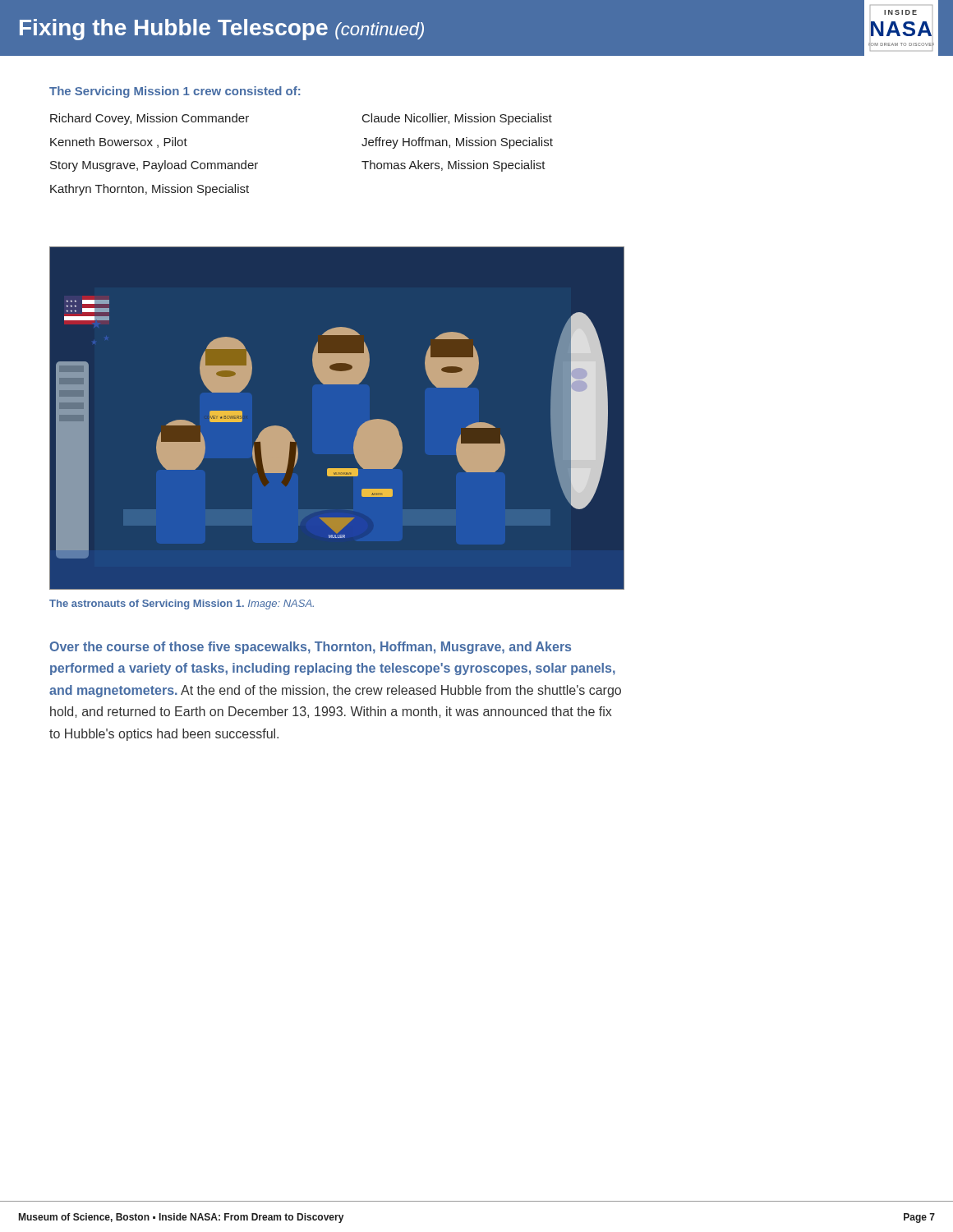Find the list item with the text "Story Musgrave, Payload"
This screenshot has width=953, height=1232.
click(154, 165)
